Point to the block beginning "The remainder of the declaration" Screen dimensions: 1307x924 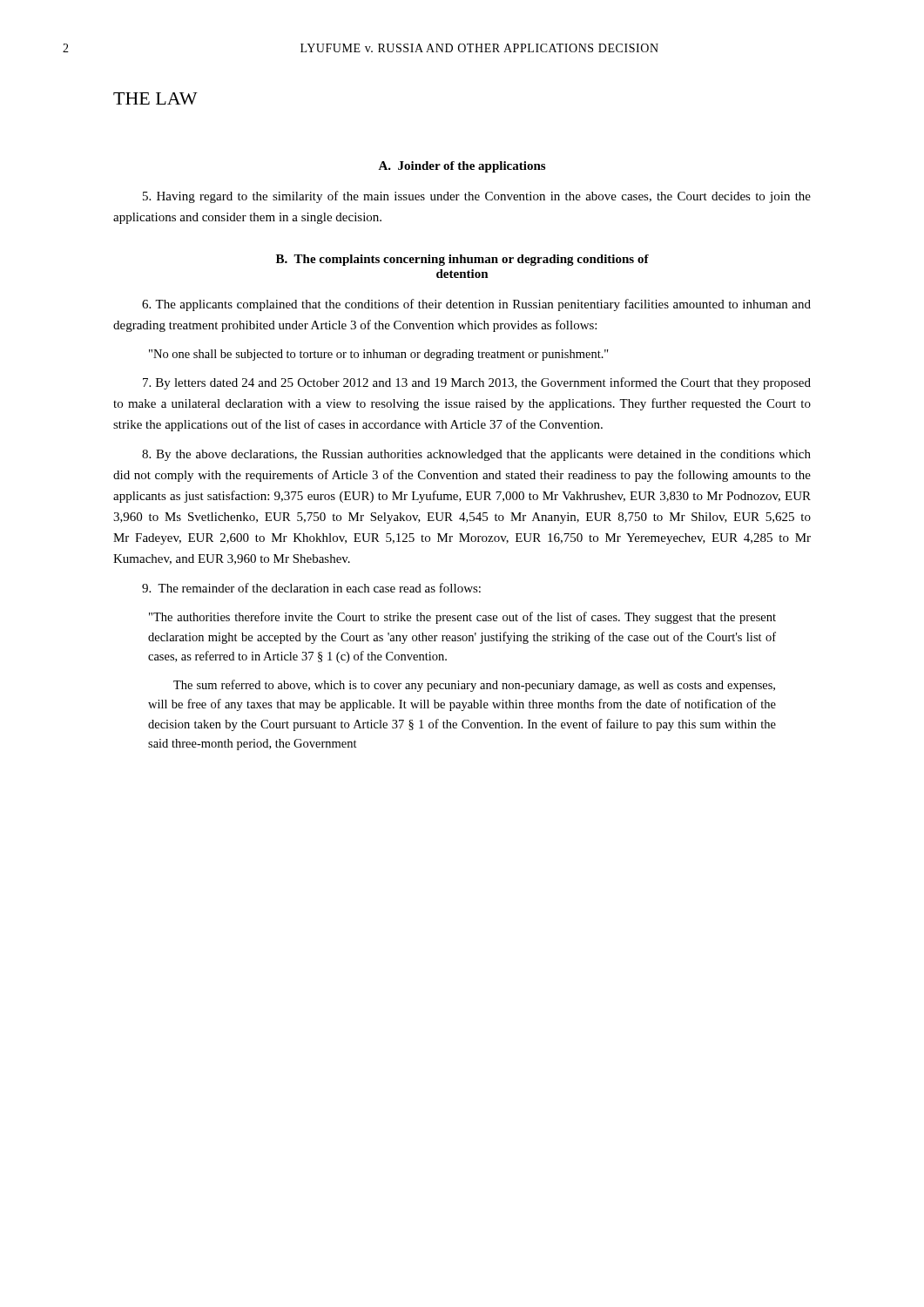tap(462, 589)
